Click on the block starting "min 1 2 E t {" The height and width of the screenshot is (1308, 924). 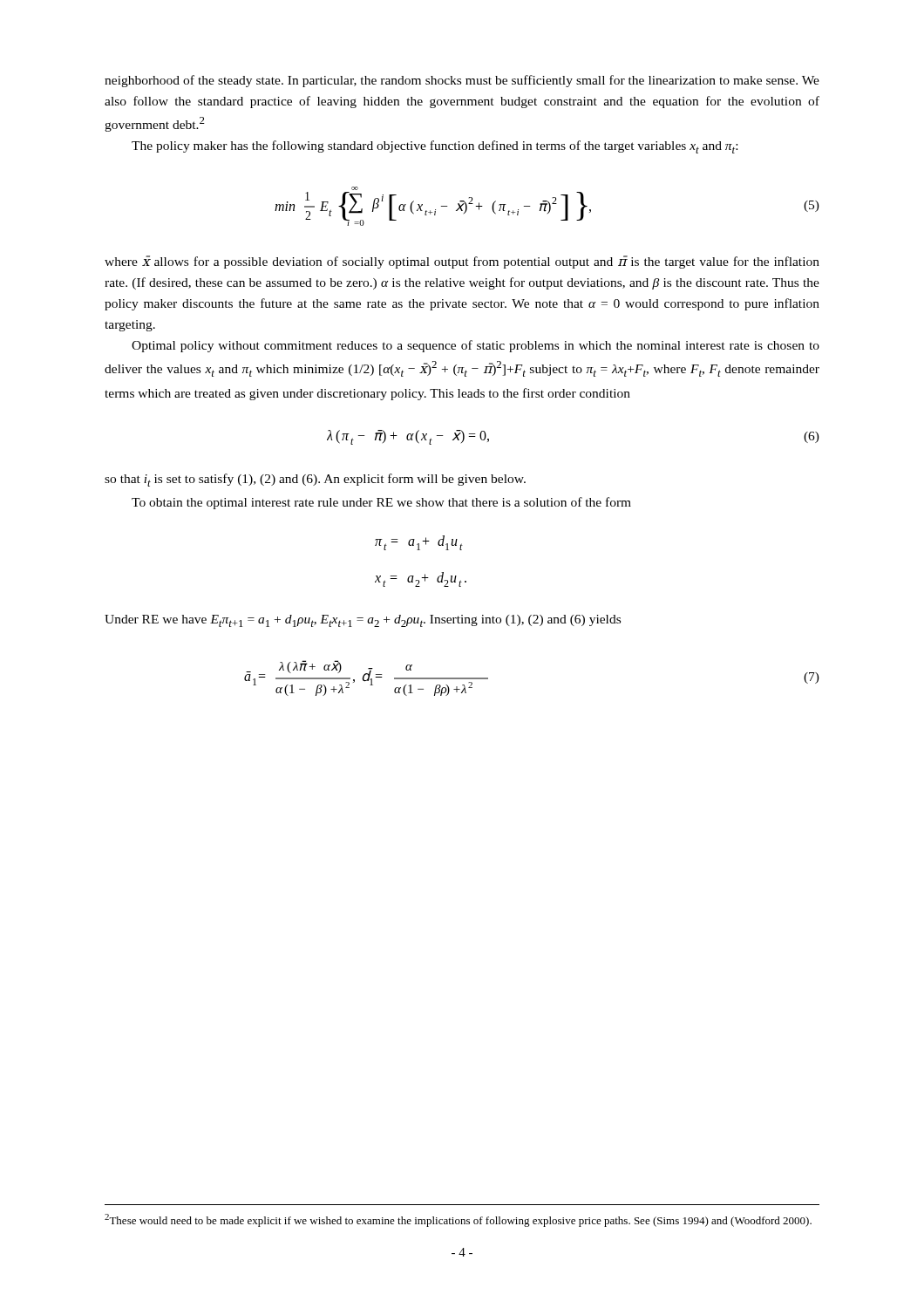click(462, 205)
